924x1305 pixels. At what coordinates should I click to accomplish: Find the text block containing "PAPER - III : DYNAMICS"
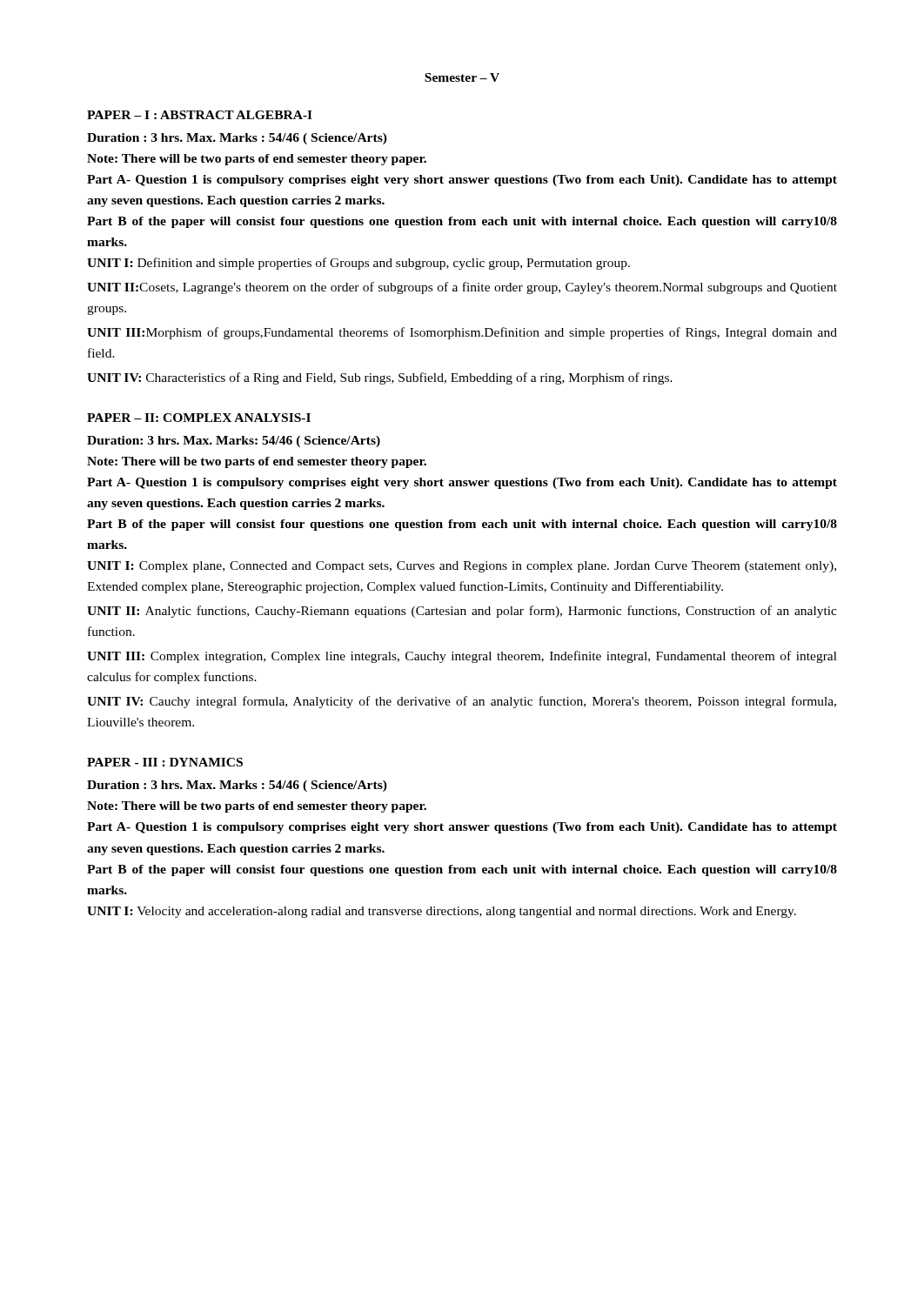tap(462, 837)
